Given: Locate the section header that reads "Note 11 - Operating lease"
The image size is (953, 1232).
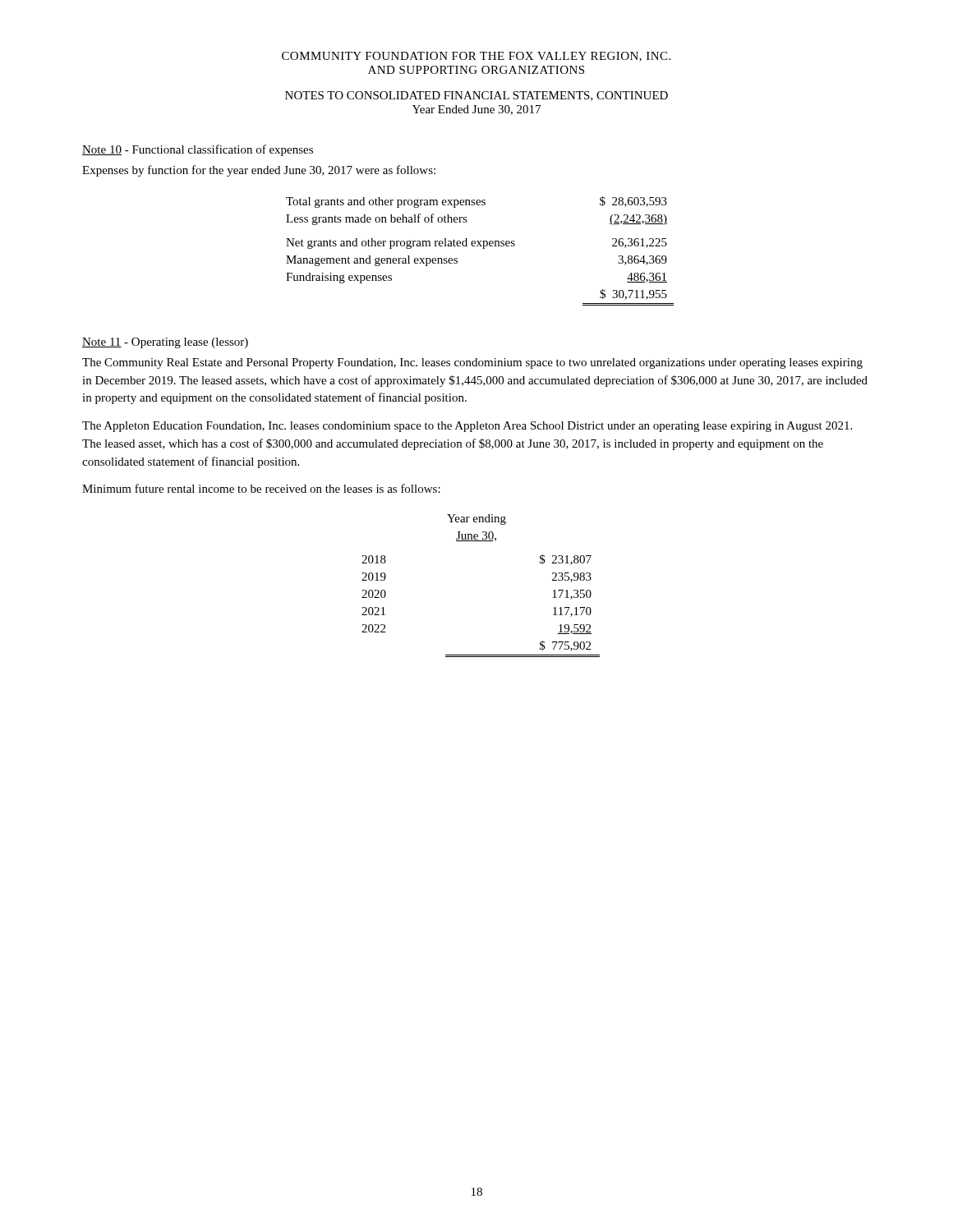Looking at the screenshot, I should [165, 341].
